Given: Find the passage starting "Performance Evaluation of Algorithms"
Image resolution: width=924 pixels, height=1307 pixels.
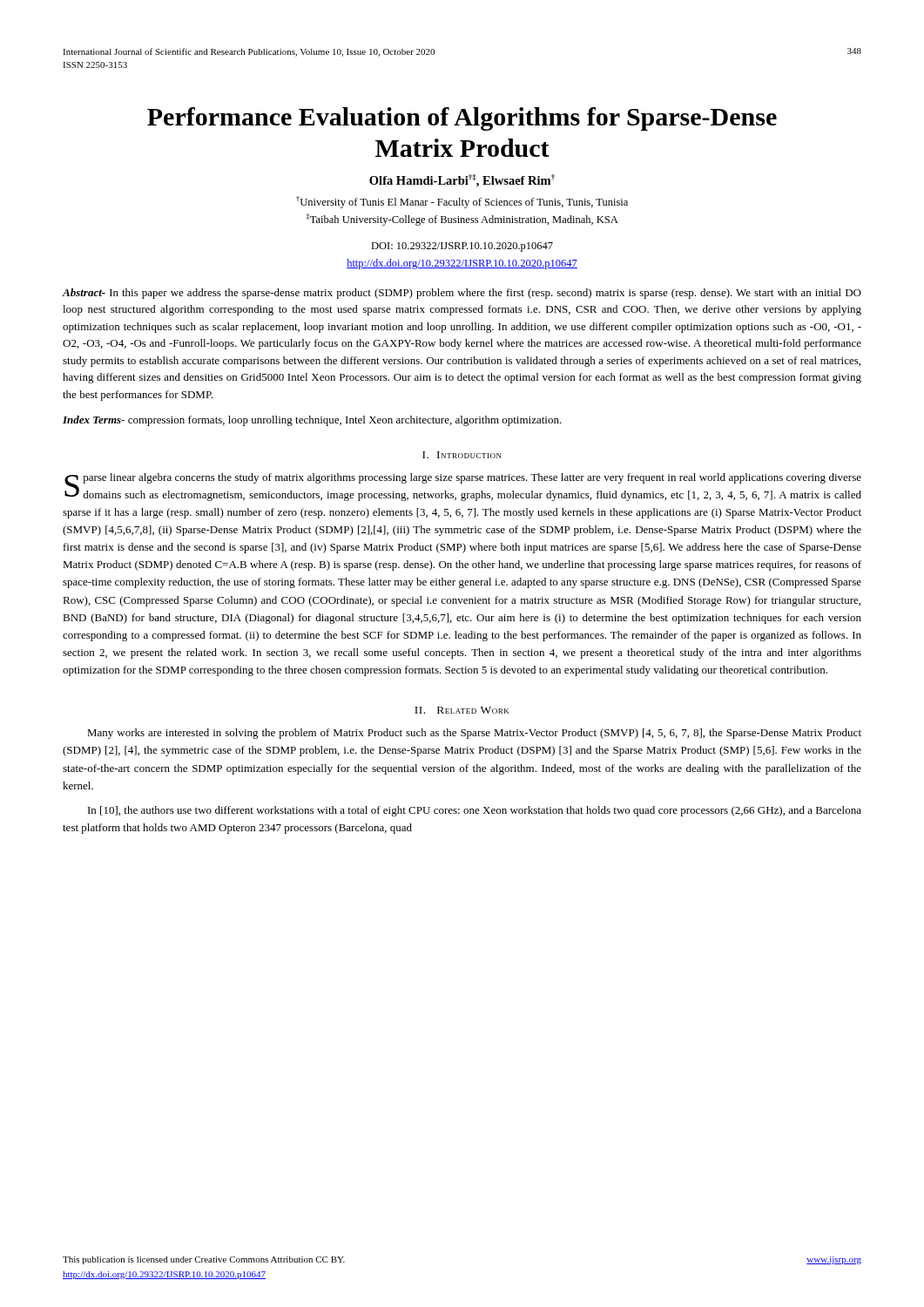Looking at the screenshot, I should click(x=462, y=132).
